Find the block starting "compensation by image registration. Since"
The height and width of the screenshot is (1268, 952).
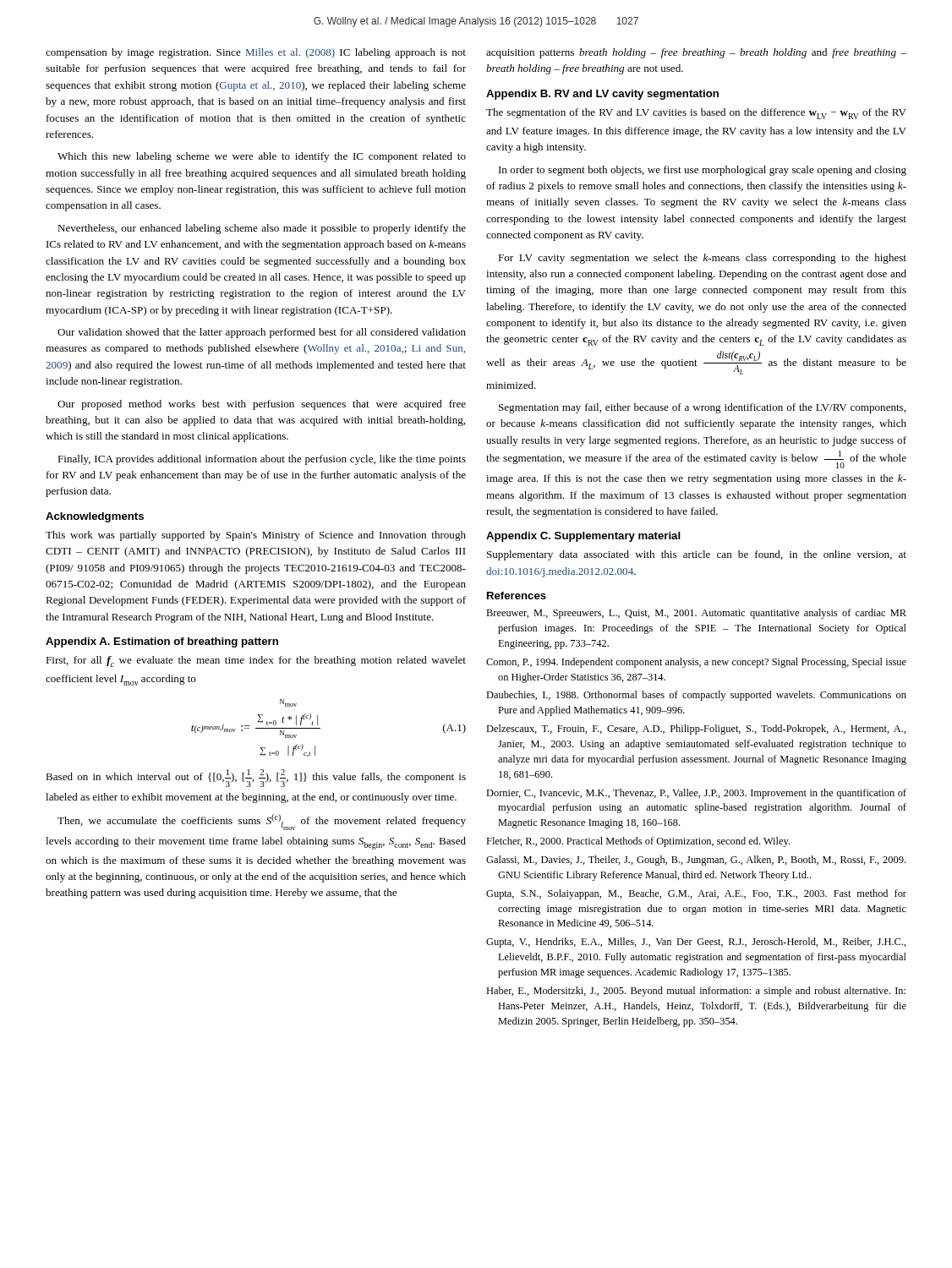(x=256, y=93)
